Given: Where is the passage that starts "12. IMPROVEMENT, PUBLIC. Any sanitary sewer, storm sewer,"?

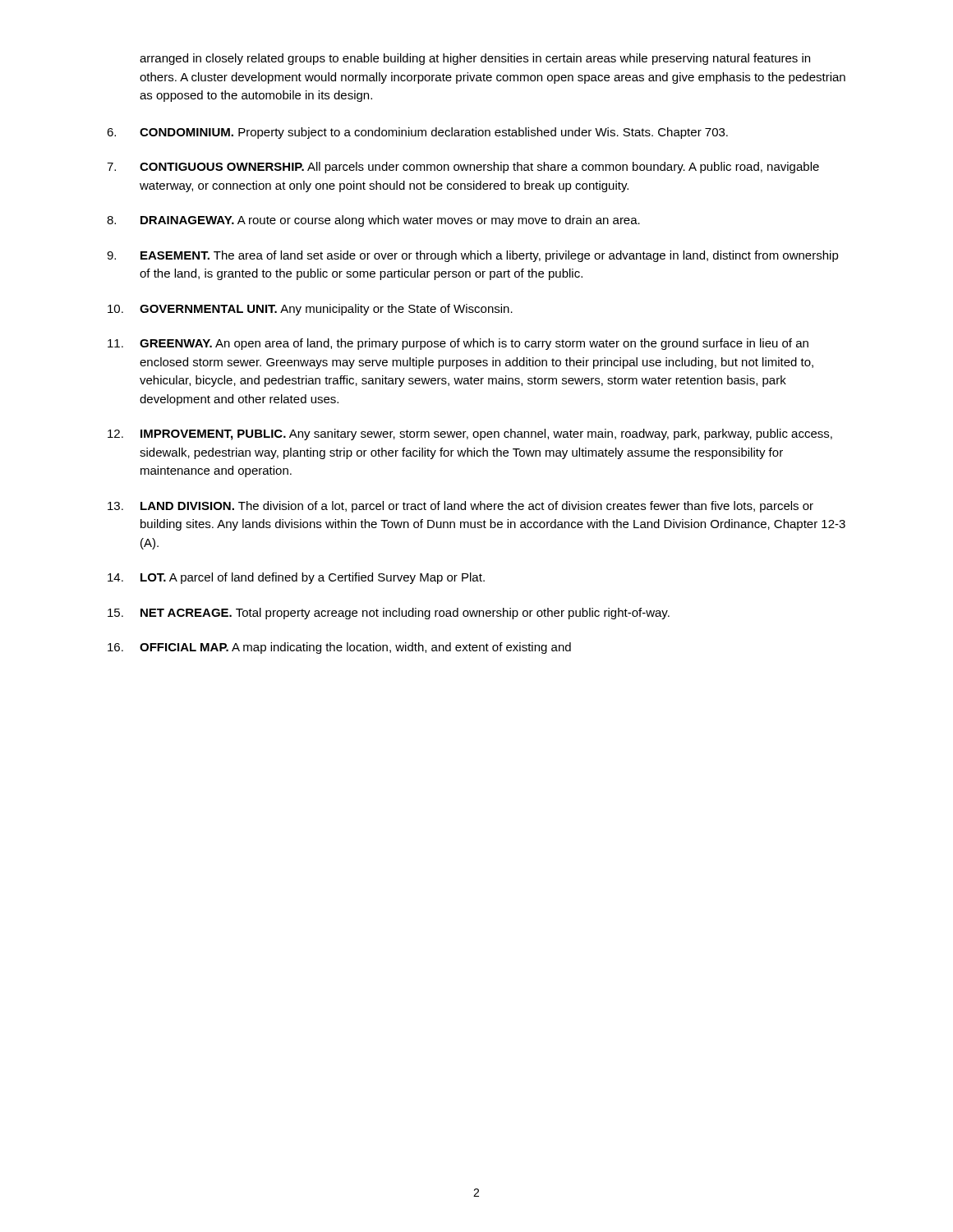Looking at the screenshot, I should click(476, 452).
